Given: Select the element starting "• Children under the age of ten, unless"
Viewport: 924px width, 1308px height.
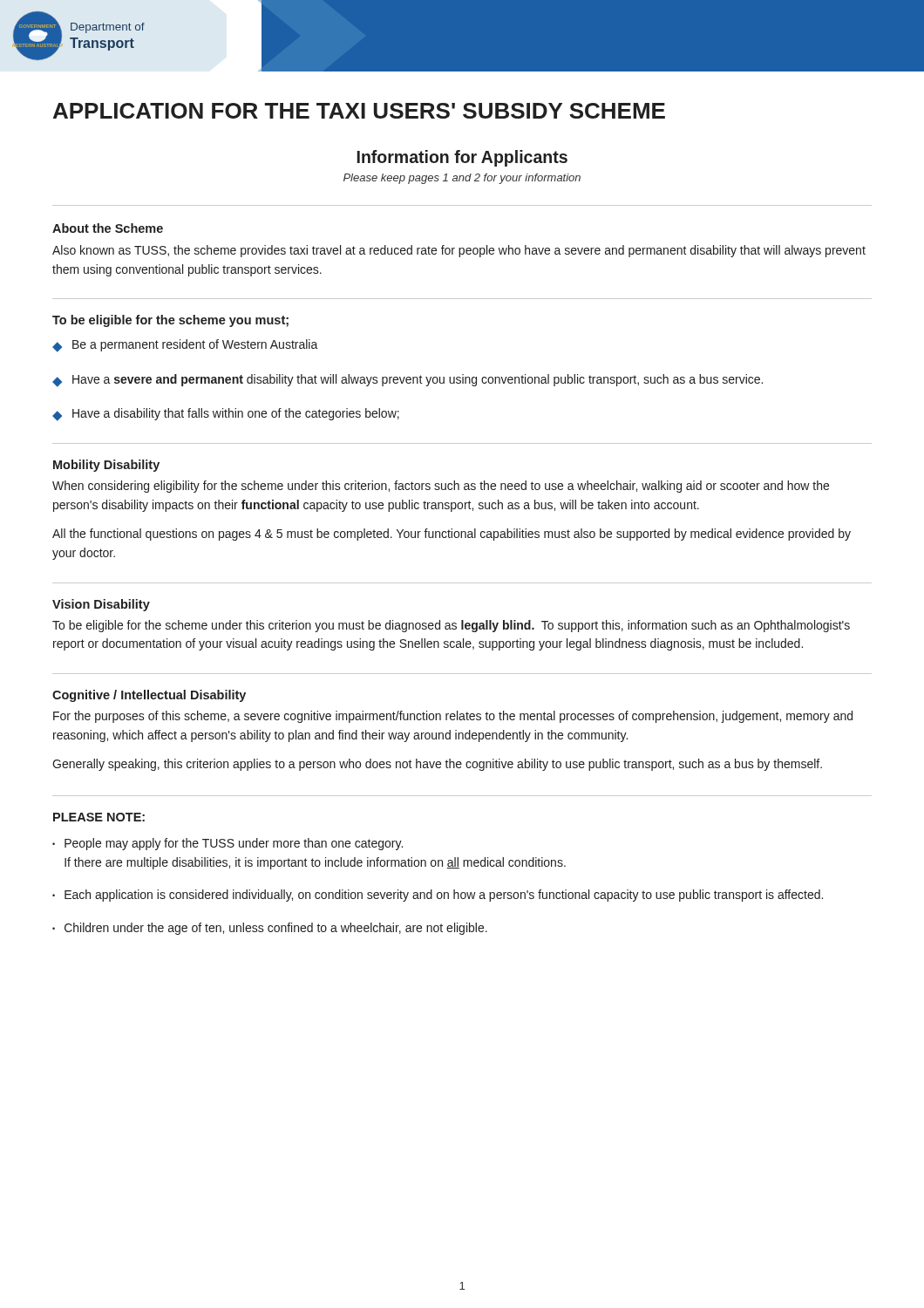Looking at the screenshot, I should (270, 929).
